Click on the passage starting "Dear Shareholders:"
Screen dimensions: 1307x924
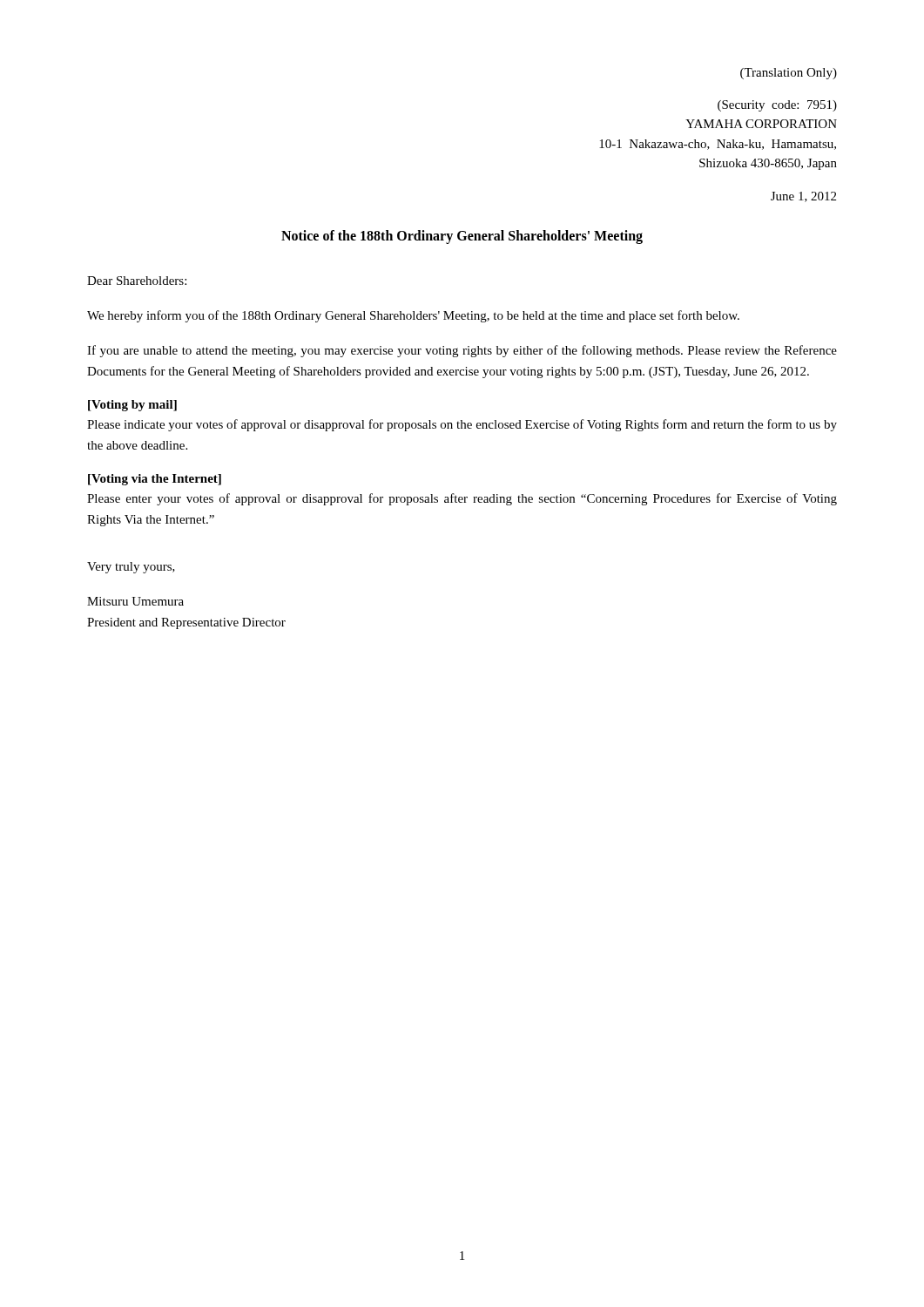pyautogui.click(x=137, y=280)
